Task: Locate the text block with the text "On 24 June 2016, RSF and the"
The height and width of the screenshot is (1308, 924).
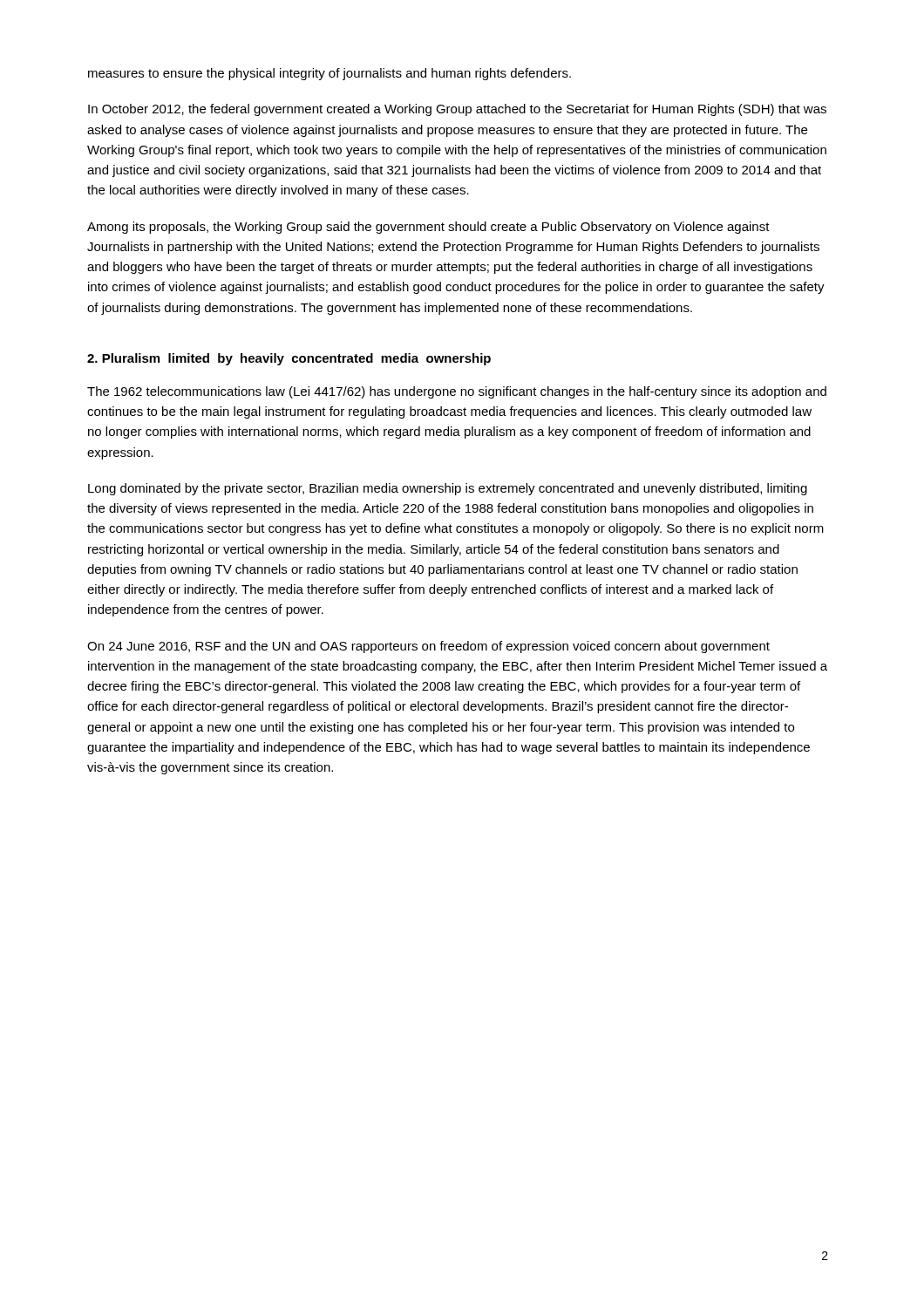Action: click(457, 706)
